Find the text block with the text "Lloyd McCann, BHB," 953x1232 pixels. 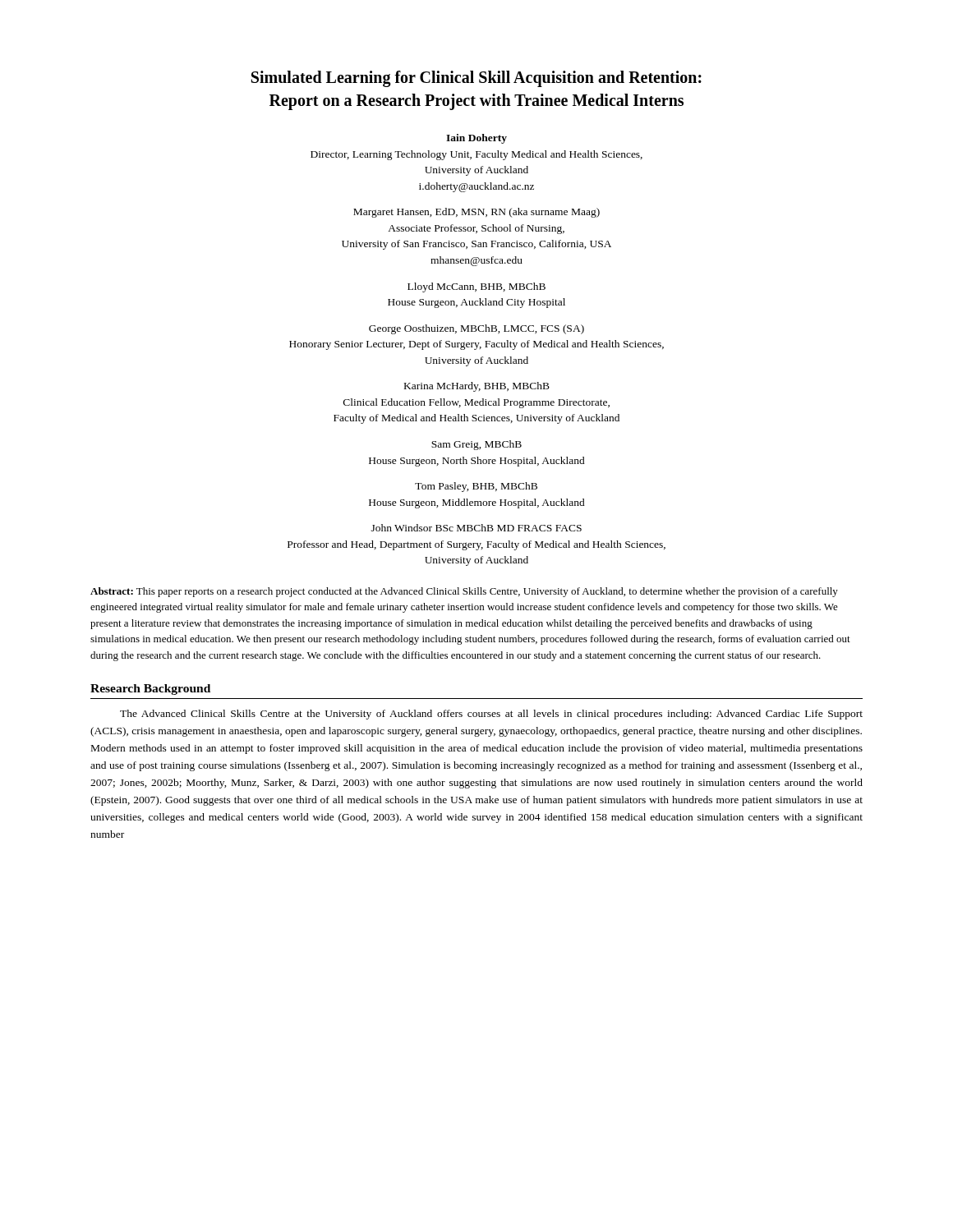pos(476,294)
